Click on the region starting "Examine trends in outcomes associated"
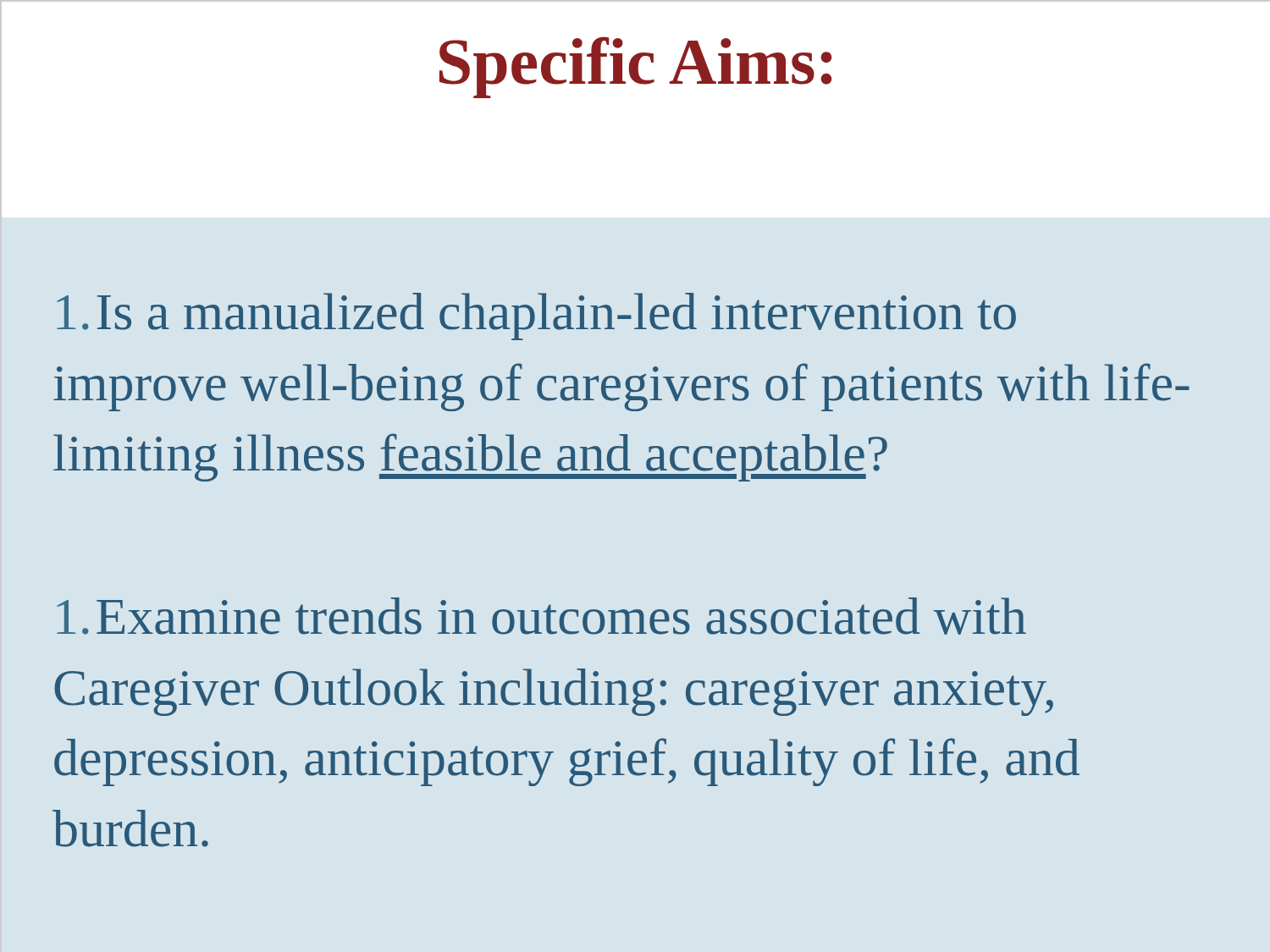The height and width of the screenshot is (952, 1270). point(566,722)
